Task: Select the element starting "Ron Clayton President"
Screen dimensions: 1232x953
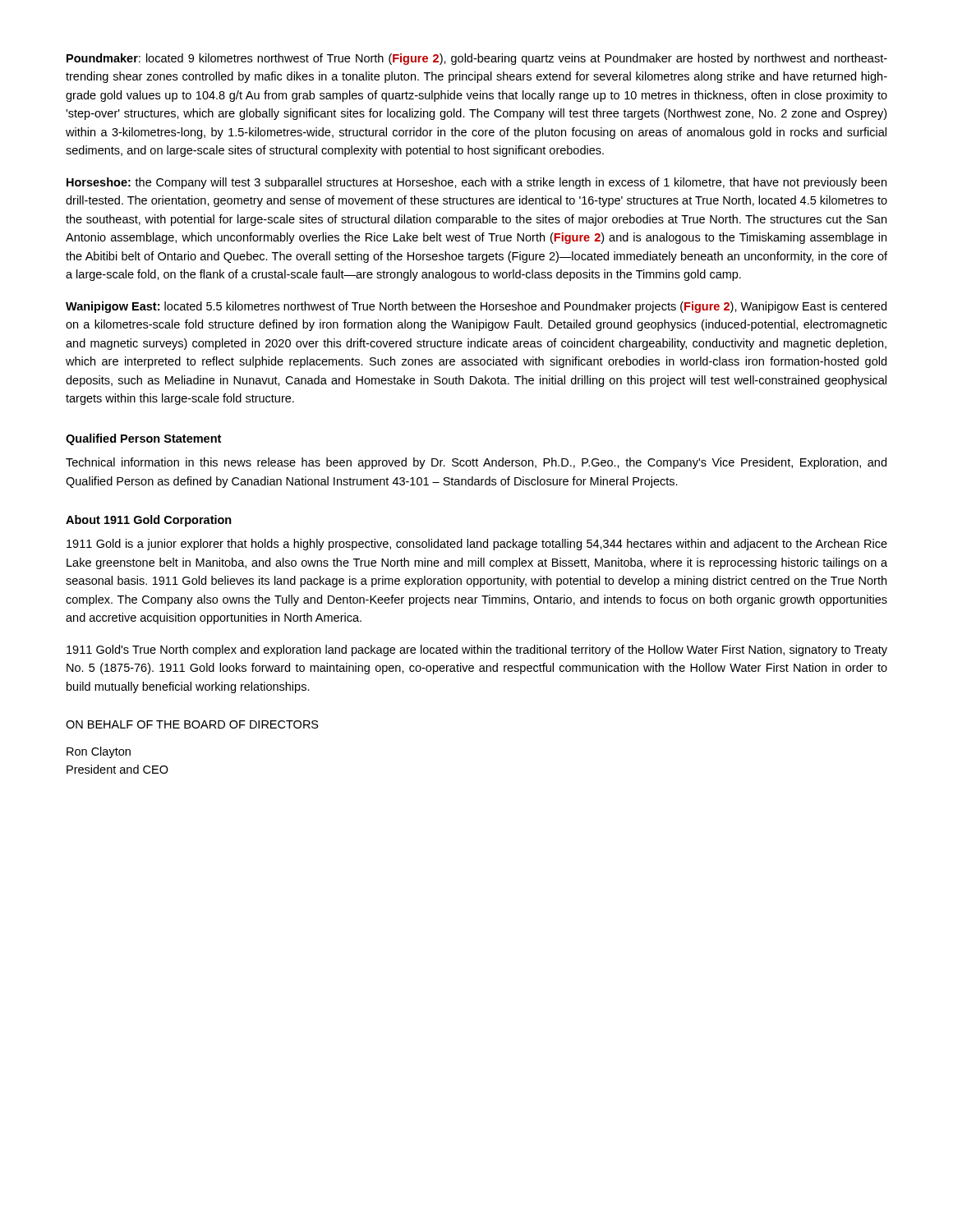Action: pos(117,760)
